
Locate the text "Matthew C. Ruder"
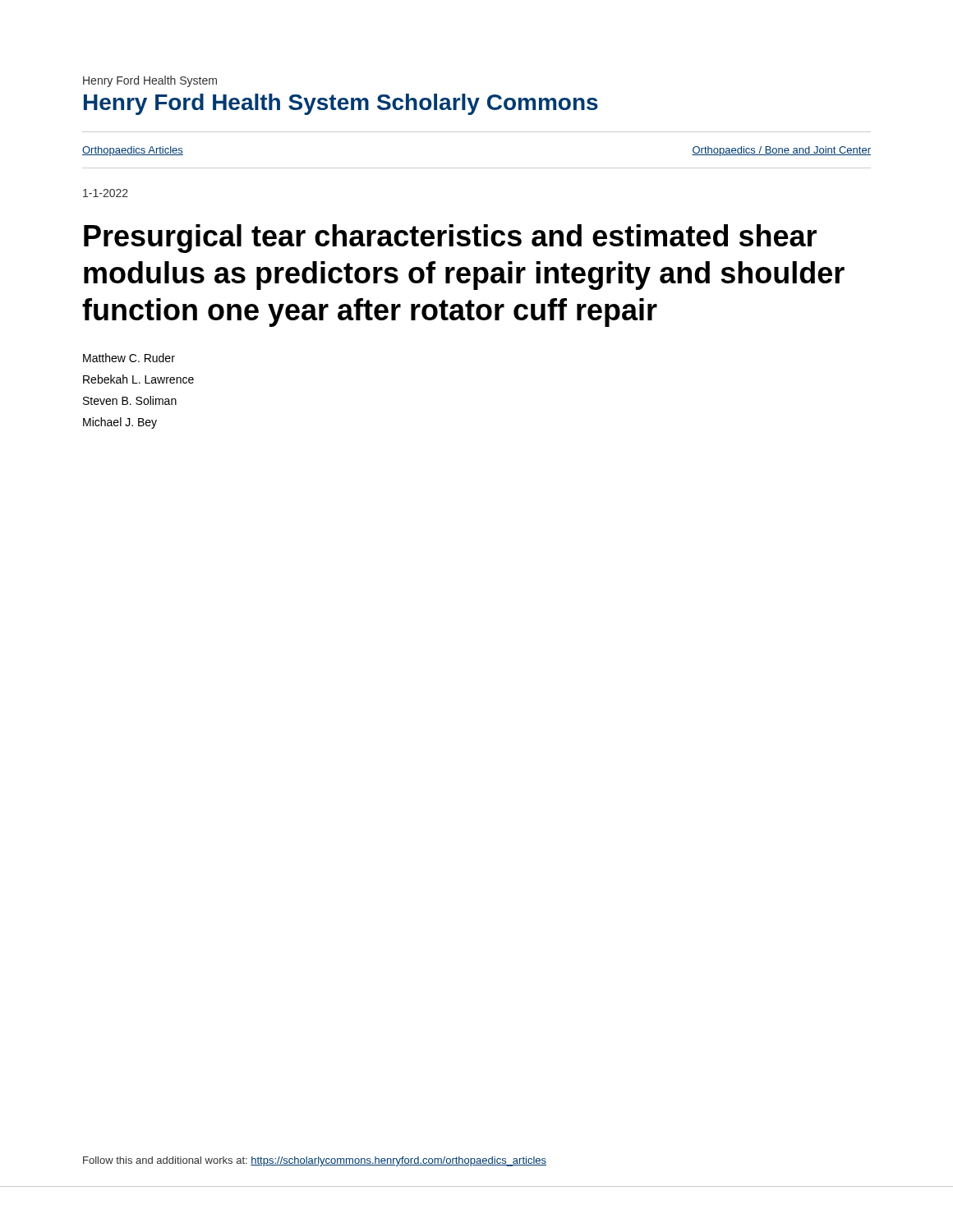(x=129, y=358)
